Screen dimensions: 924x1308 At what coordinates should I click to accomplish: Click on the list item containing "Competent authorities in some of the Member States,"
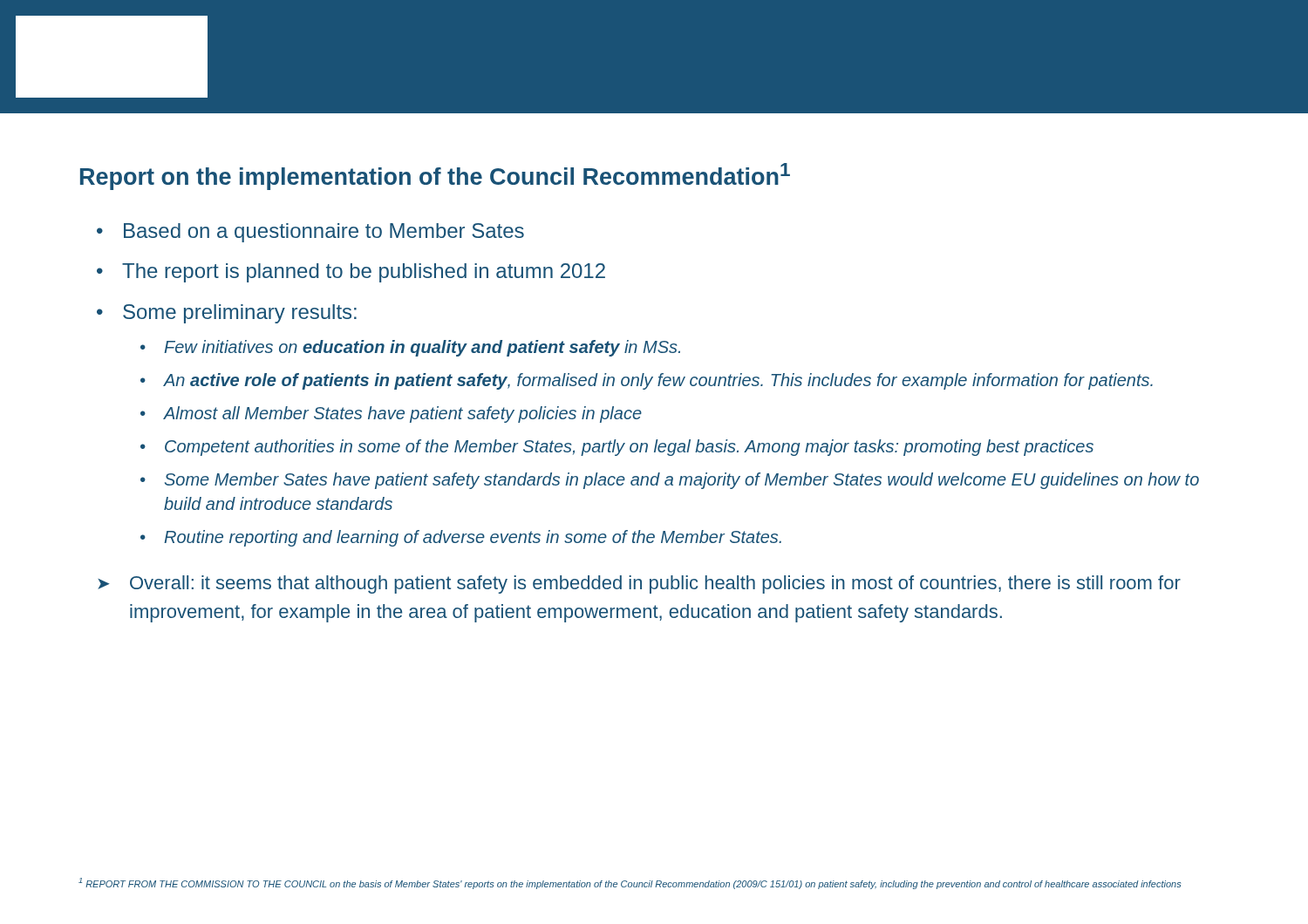(x=629, y=447)
